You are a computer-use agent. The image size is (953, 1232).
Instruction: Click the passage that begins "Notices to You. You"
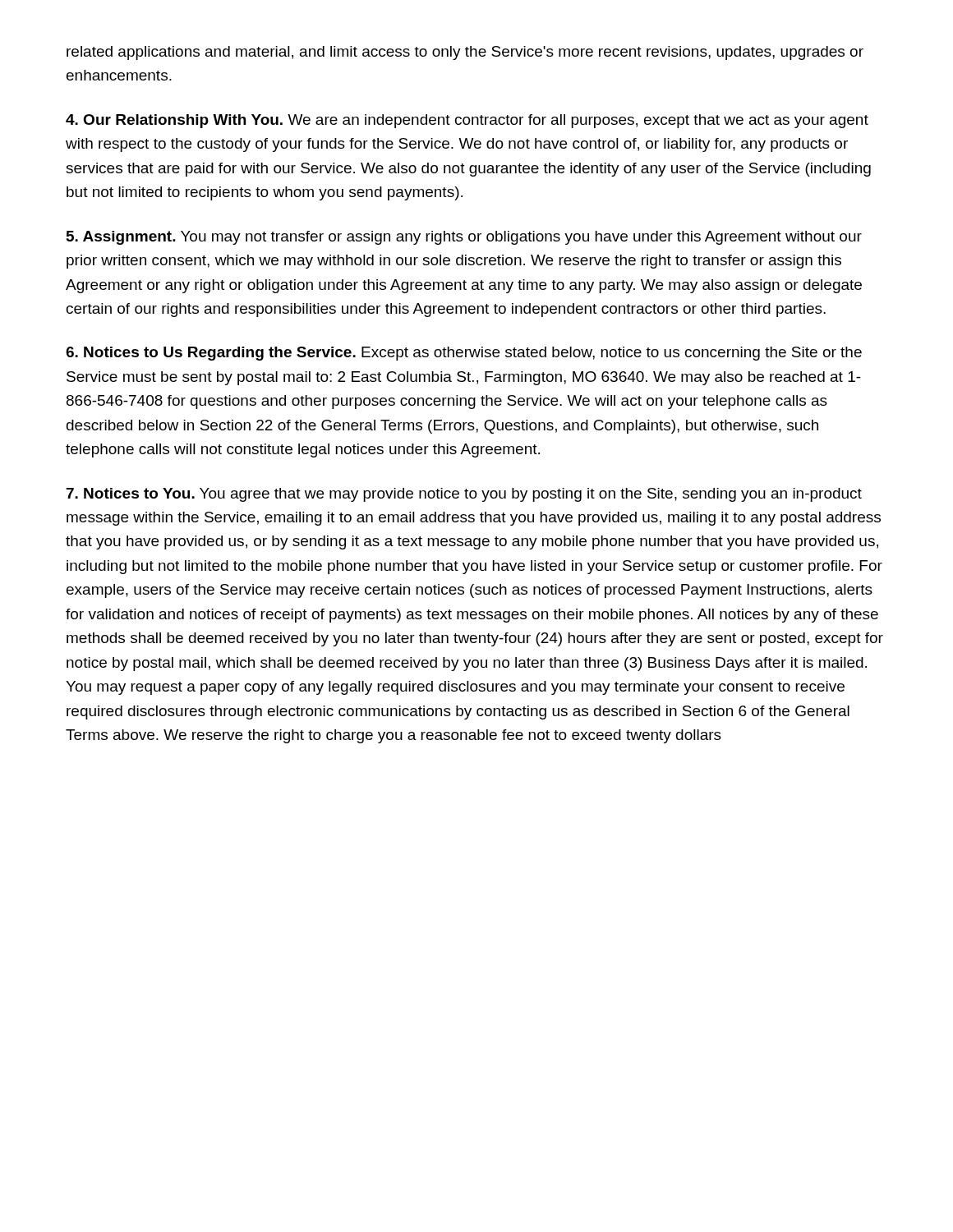click(x=474, y=614)
